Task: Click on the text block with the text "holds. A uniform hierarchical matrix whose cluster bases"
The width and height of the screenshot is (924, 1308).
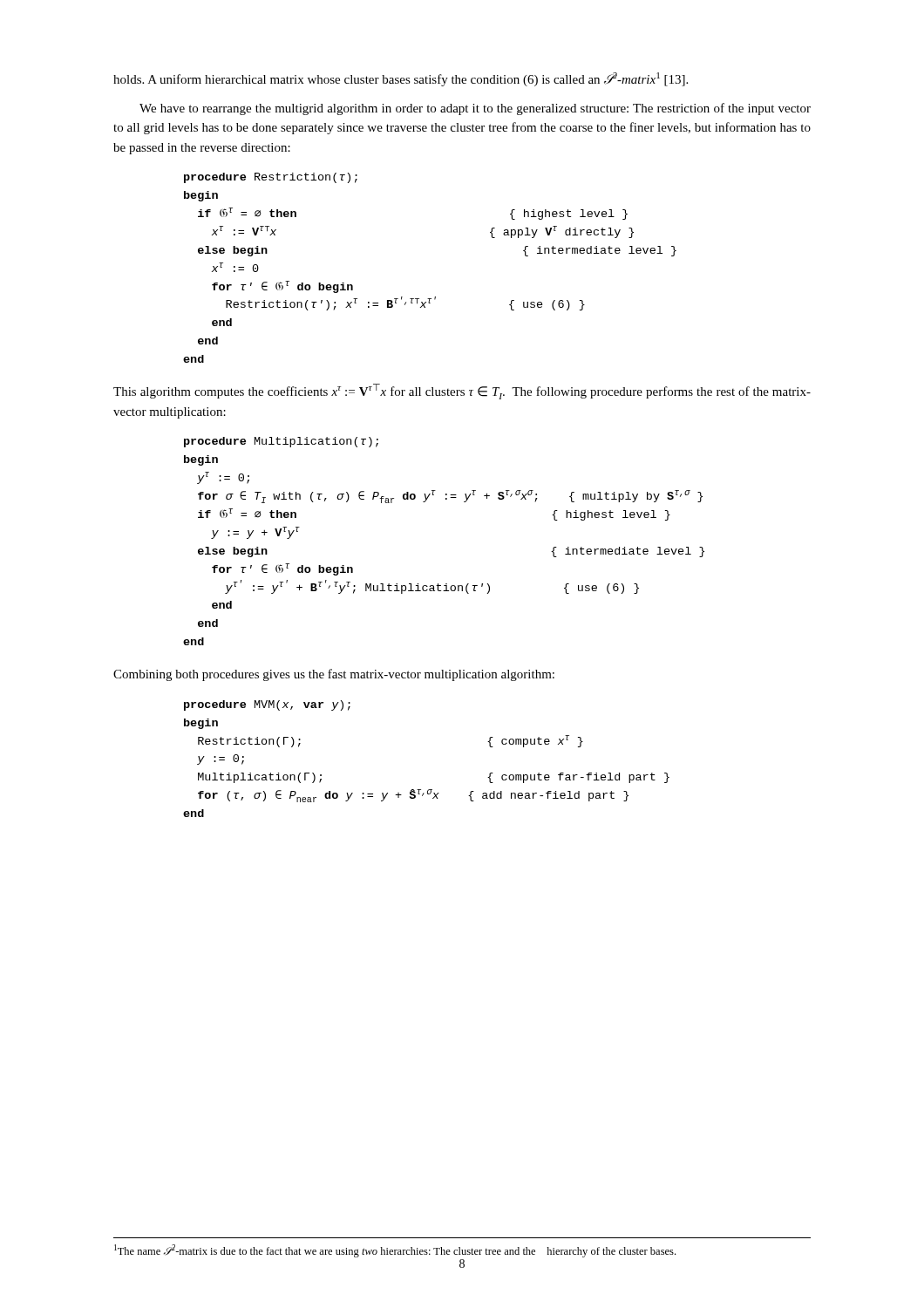Action: pos(462,113)
